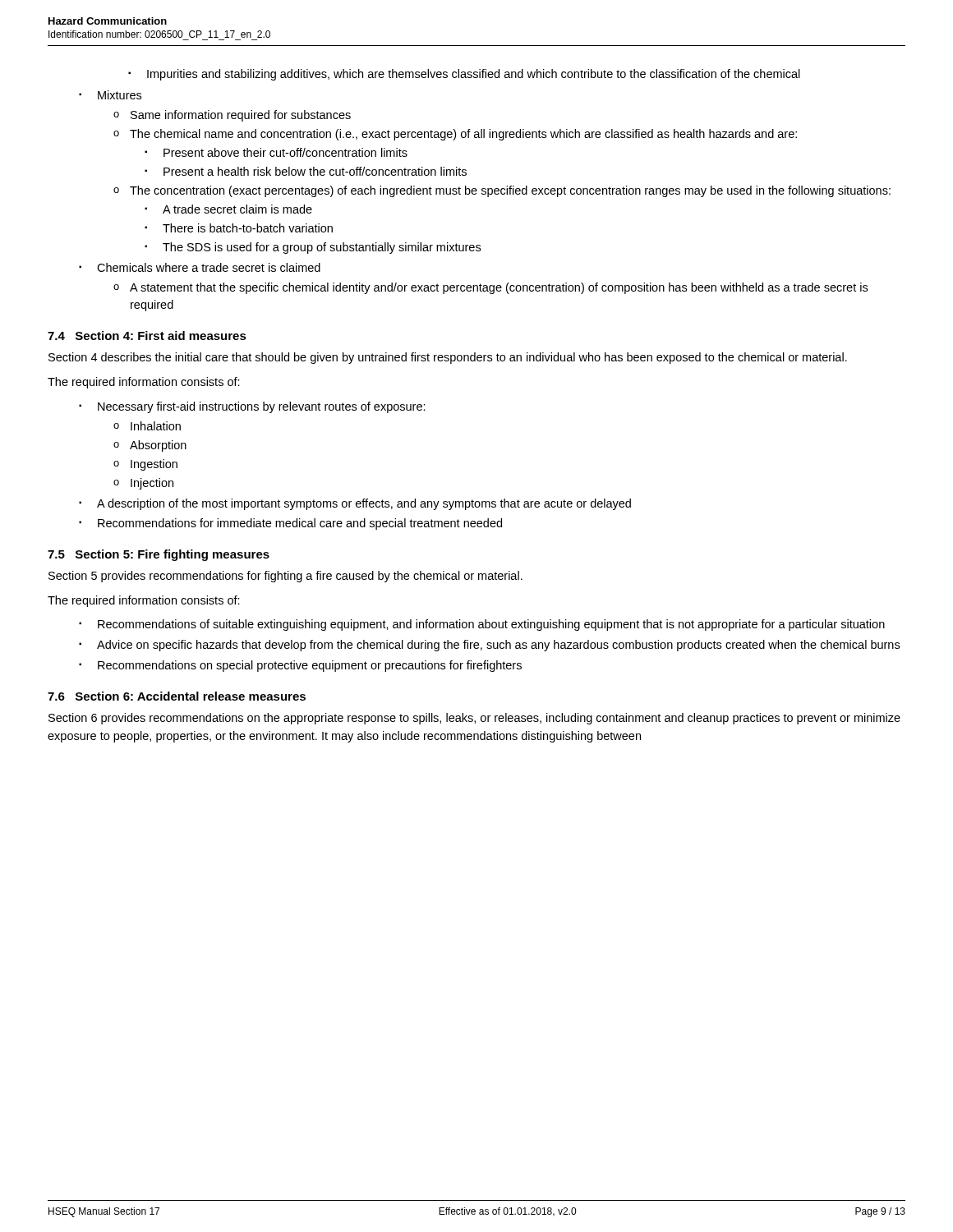Where does it say "▪ Mixtures"?
This screenshot has height=1232, width=953.
click(x=119, y=95)
